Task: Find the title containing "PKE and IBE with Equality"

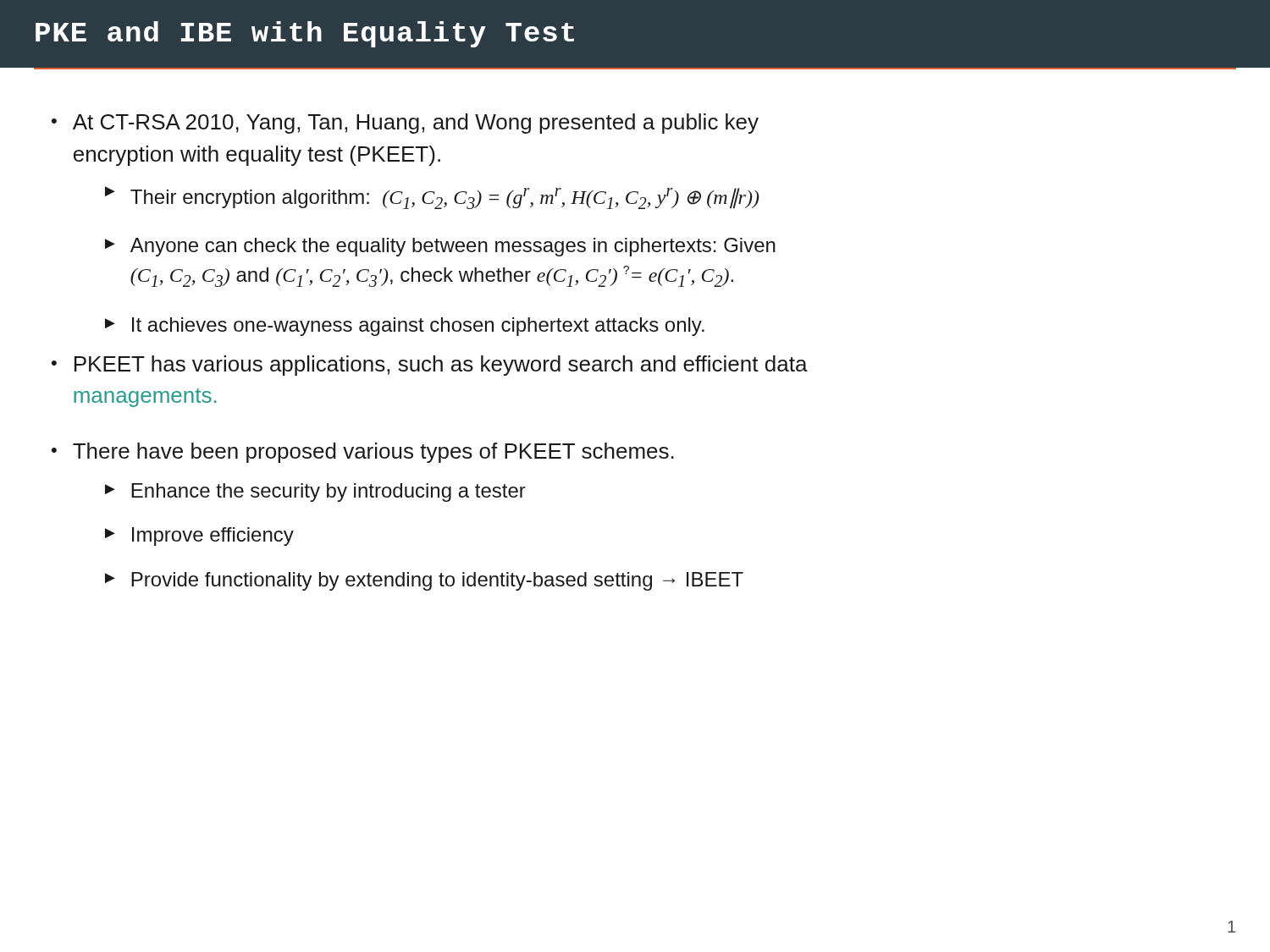Action: click(x=305, y=34)
